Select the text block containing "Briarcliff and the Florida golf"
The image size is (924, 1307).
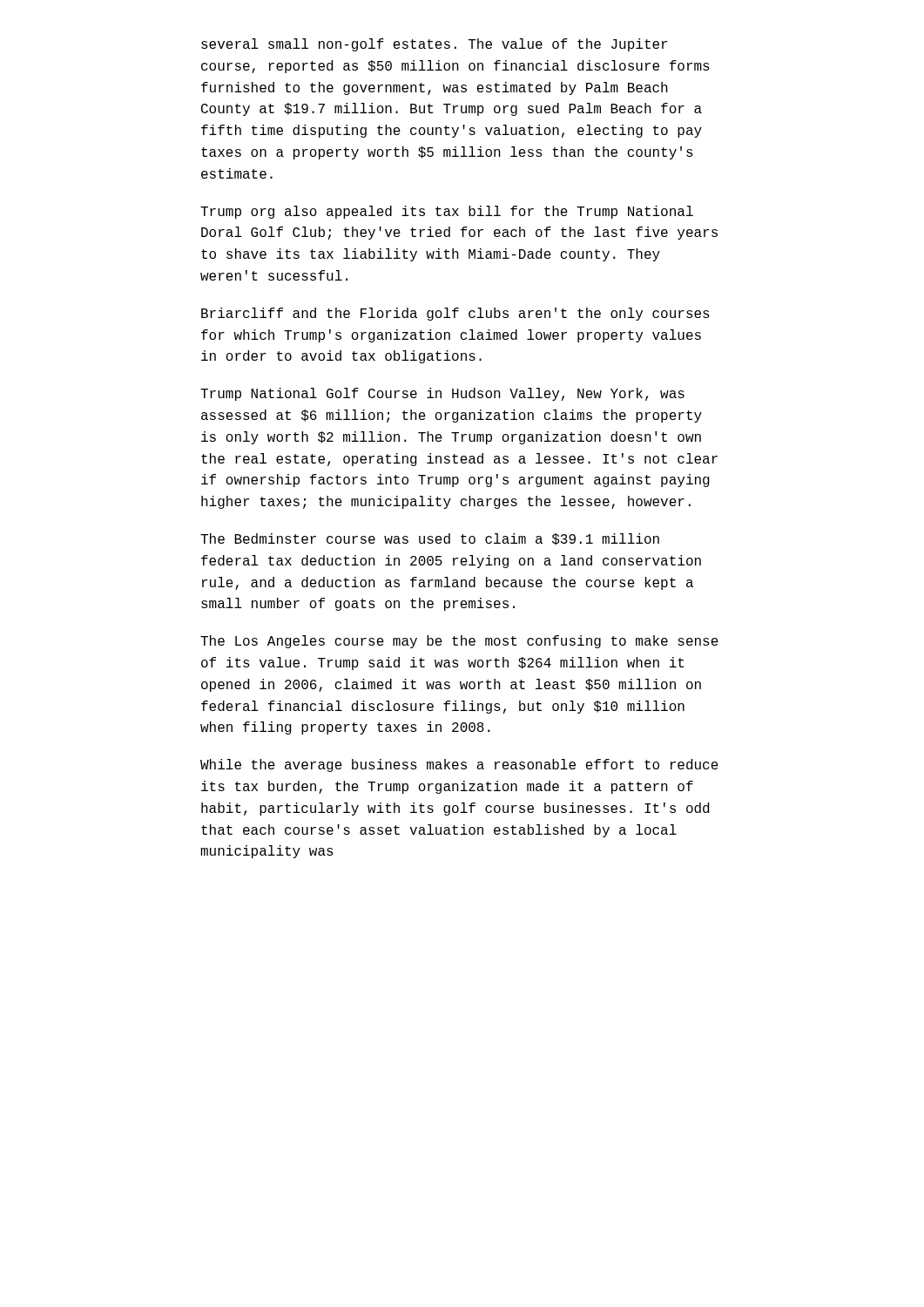(x=455, y=336)
